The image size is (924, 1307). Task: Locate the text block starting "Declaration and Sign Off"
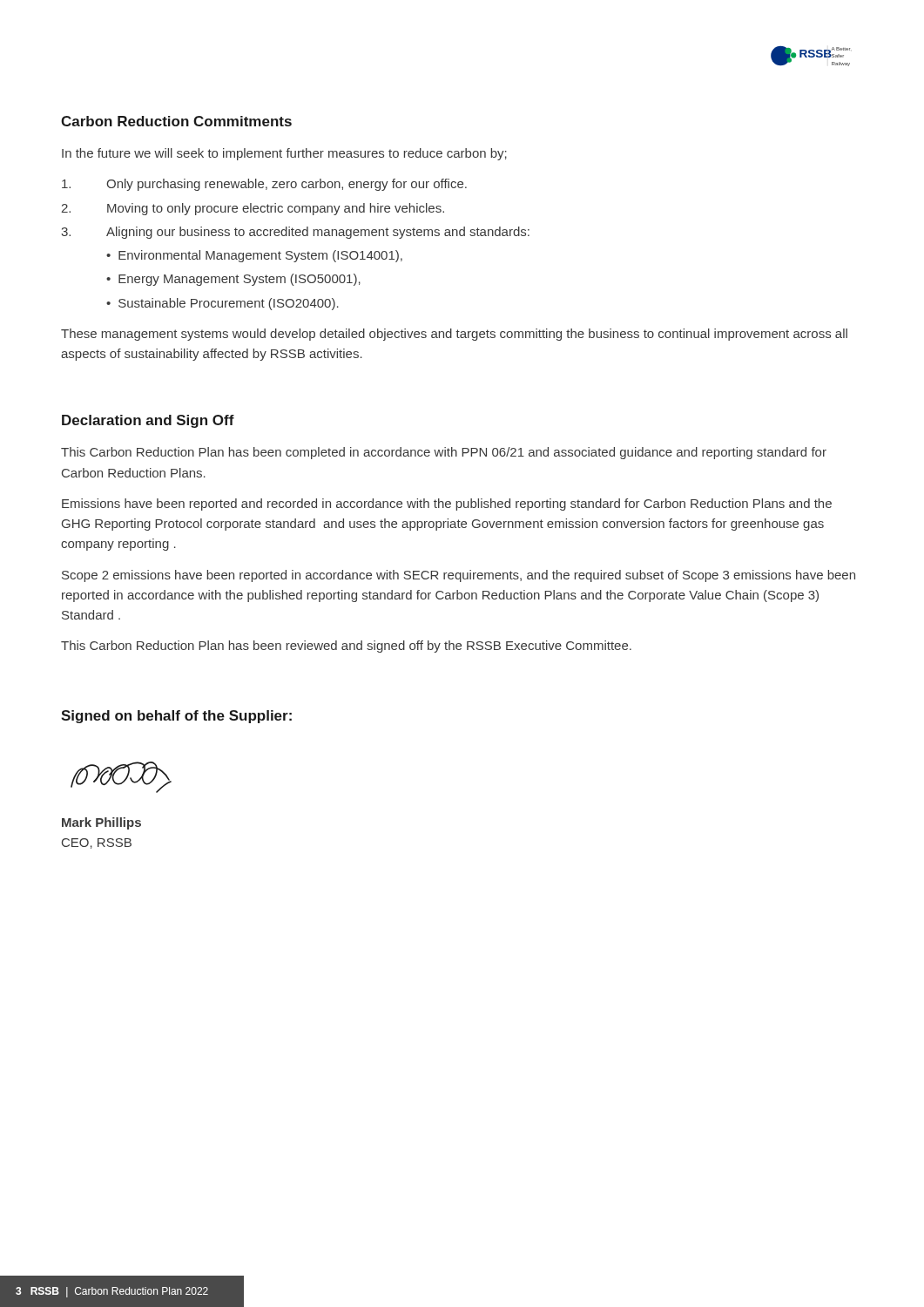click(x=147, y=421)
